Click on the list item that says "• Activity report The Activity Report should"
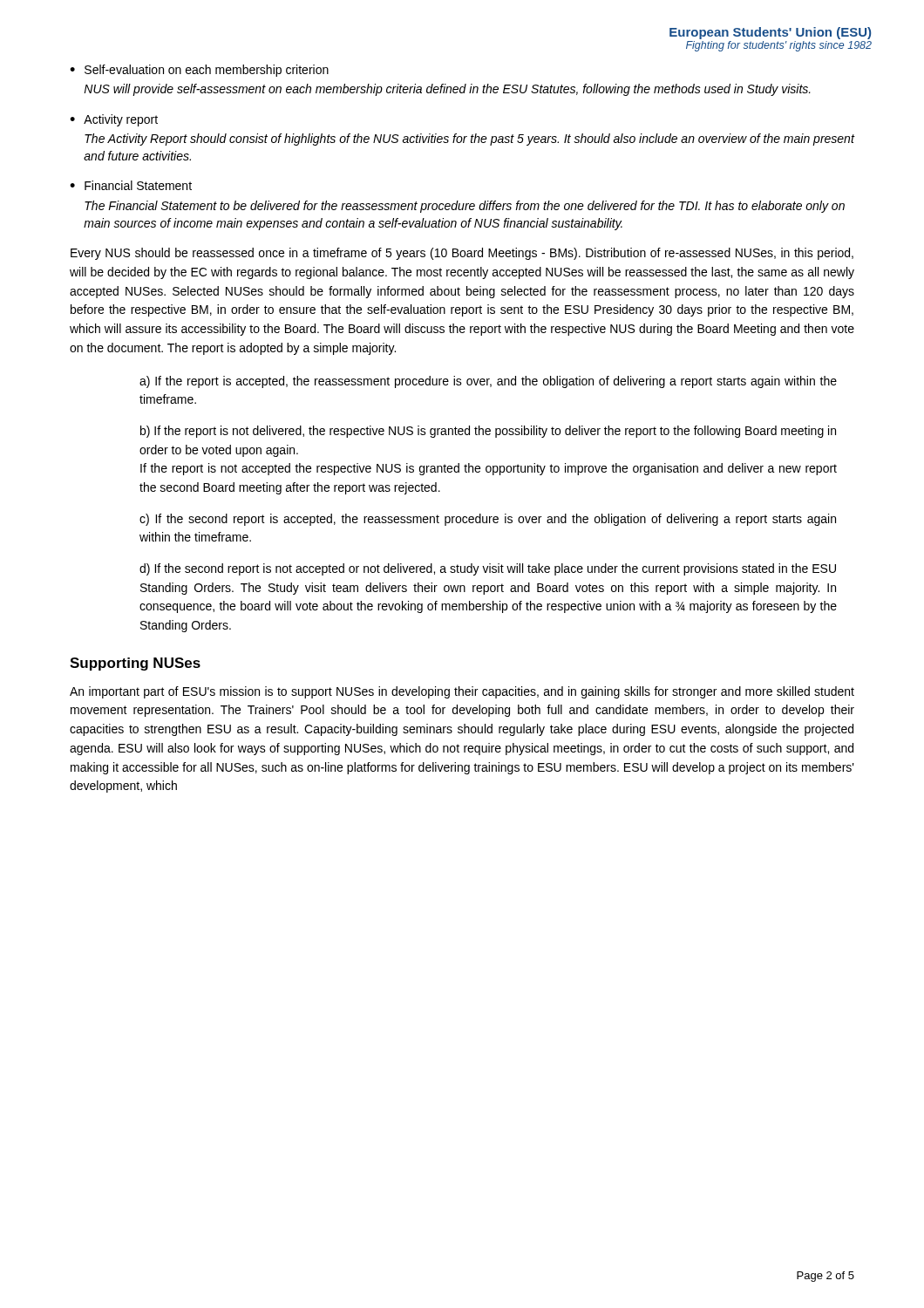Screen dimensions: 1308x924 462,138
